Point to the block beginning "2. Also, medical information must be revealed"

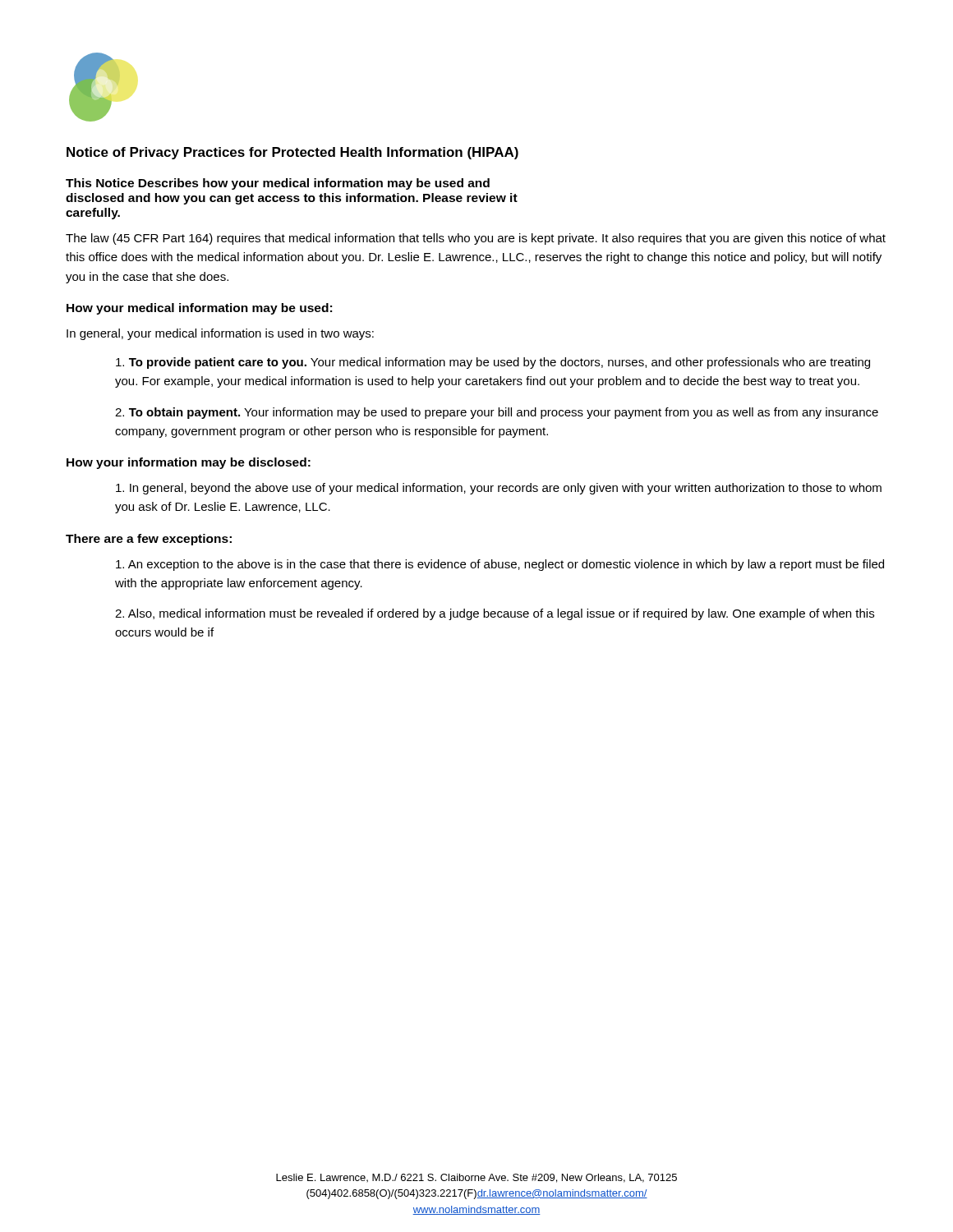coord(495,623)
